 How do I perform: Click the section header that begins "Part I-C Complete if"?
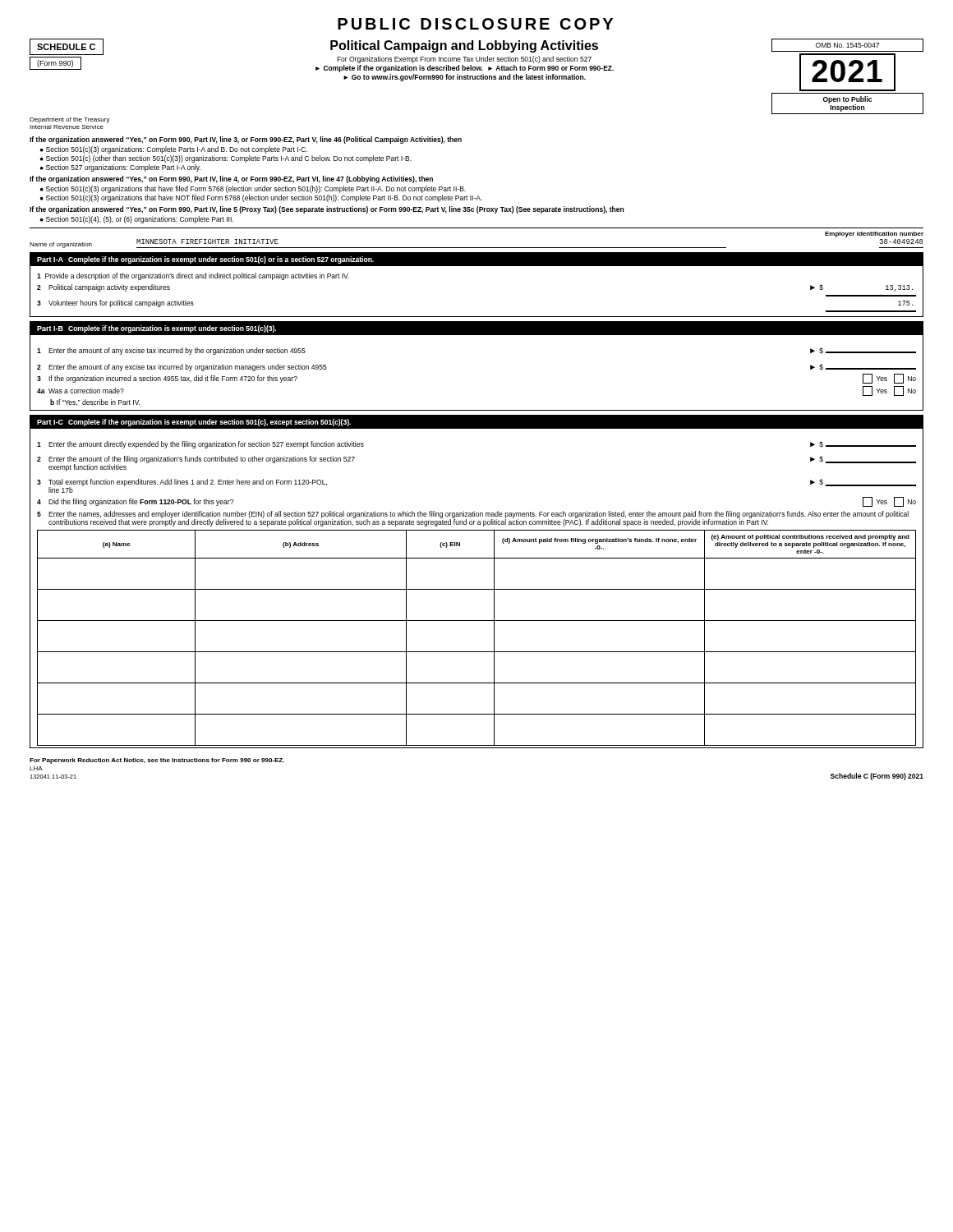tap(194, 422)
